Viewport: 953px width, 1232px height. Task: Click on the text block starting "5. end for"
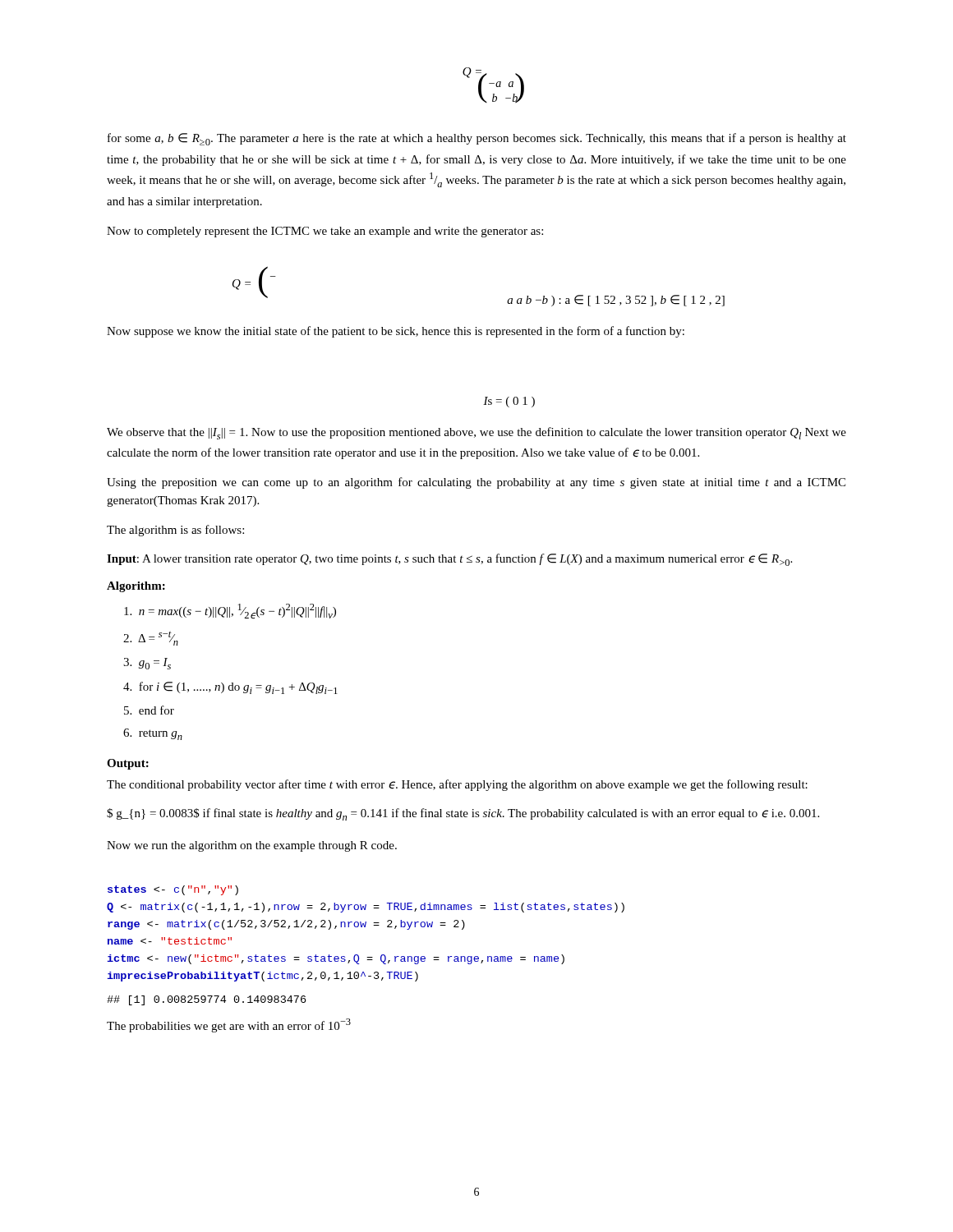pos(149,710)
